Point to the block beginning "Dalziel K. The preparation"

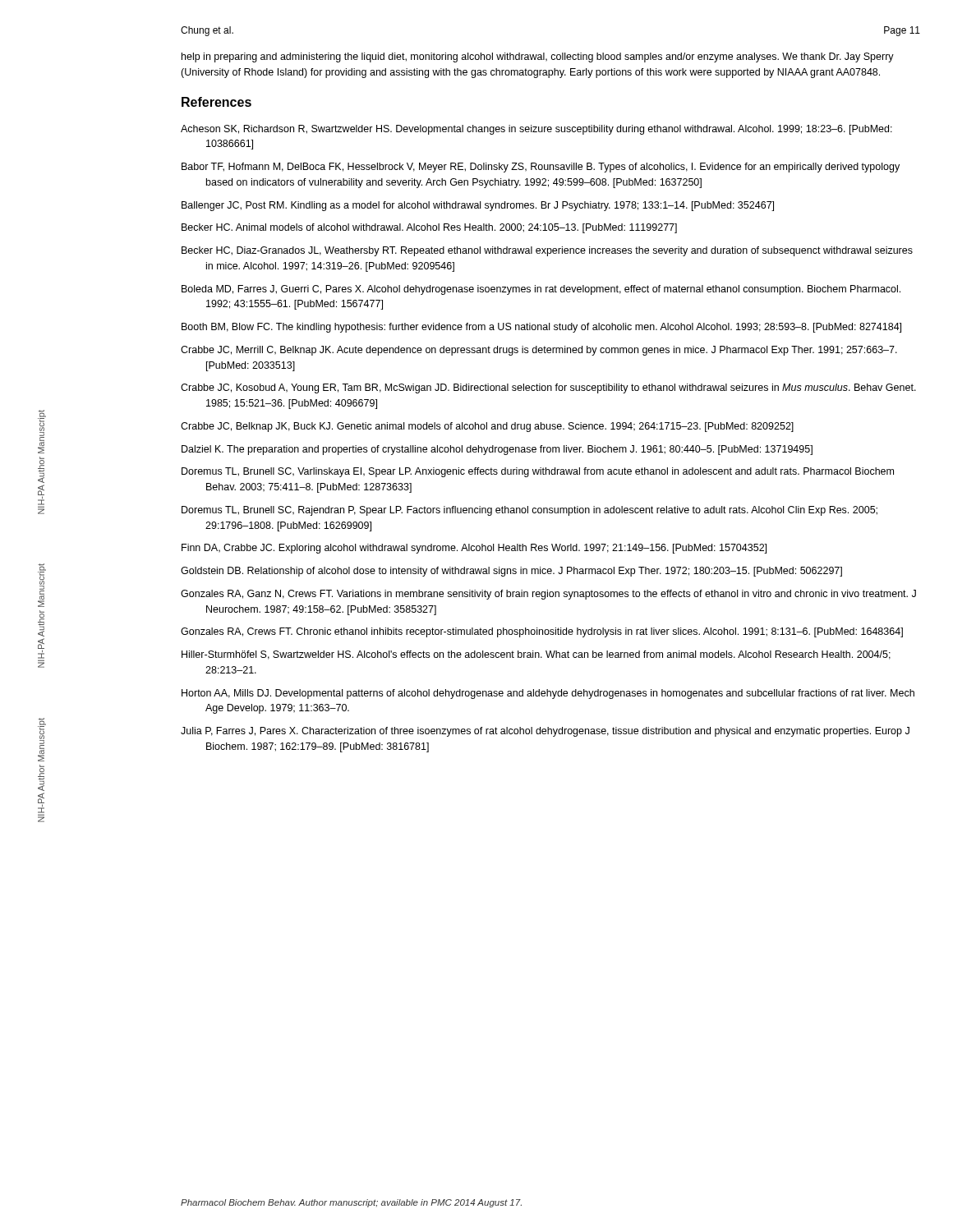(497, 449)
